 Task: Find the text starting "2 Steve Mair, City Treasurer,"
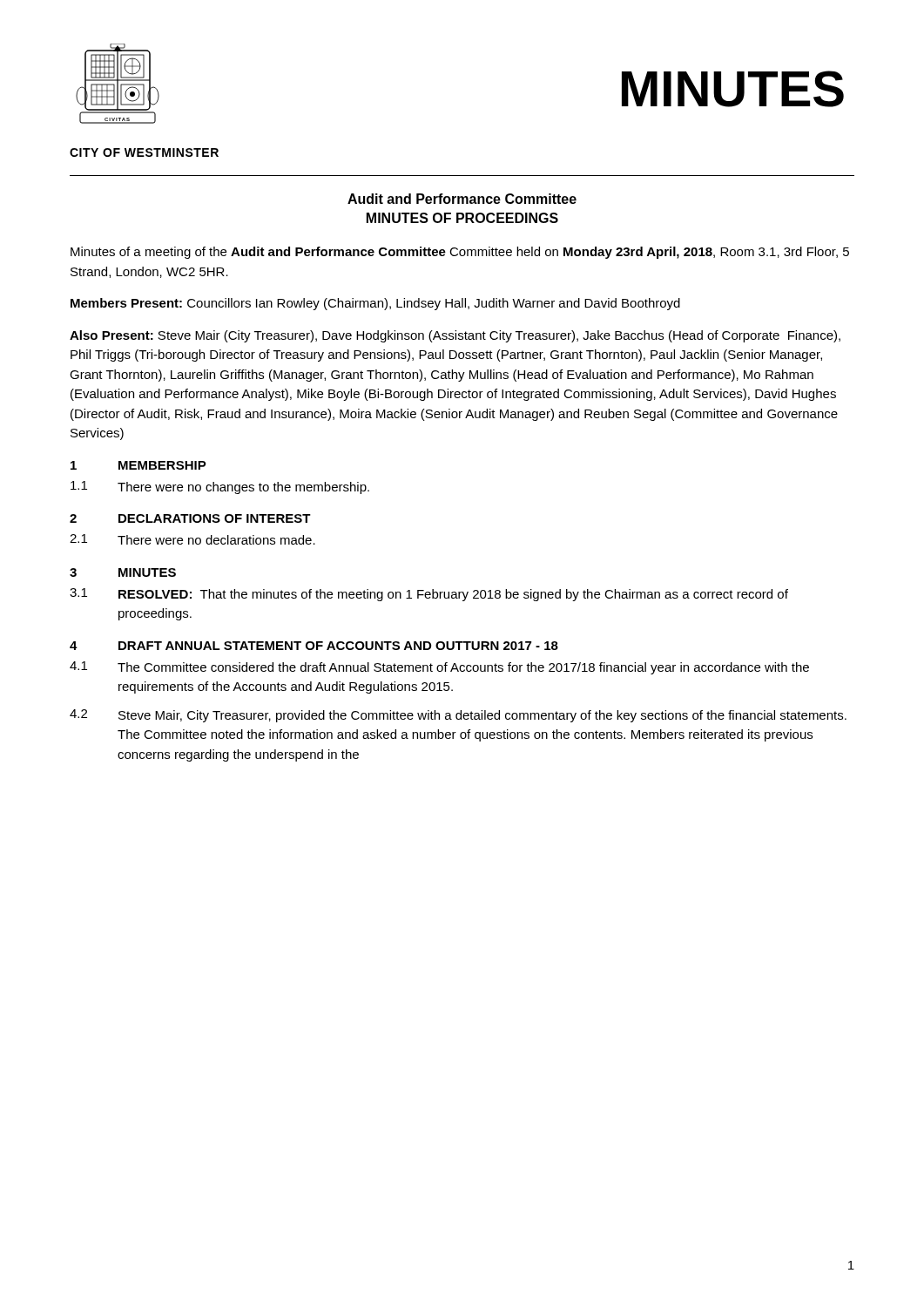pos(462,735)
